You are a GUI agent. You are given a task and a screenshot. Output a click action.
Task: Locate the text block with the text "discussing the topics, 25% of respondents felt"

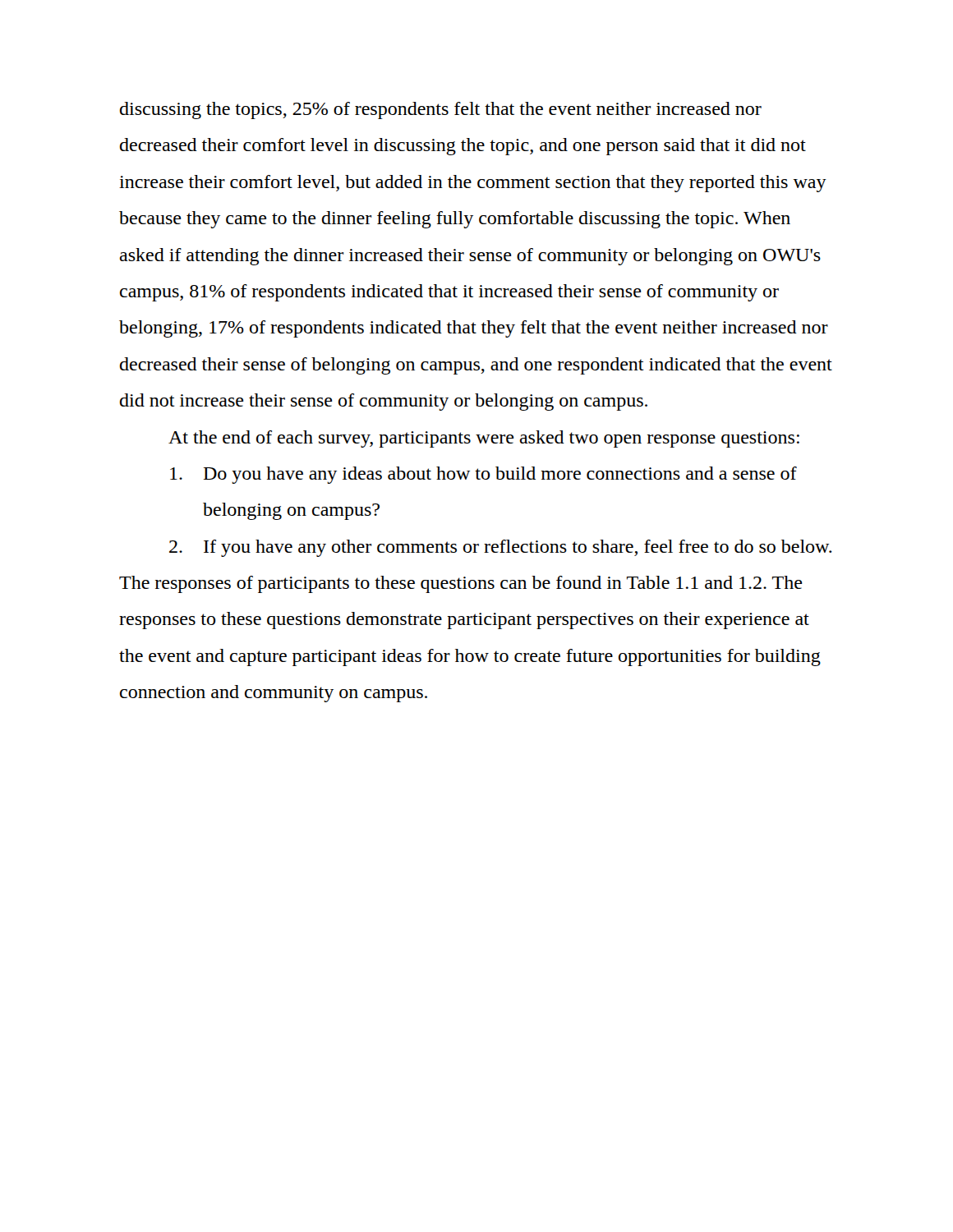tap(476, 254)
